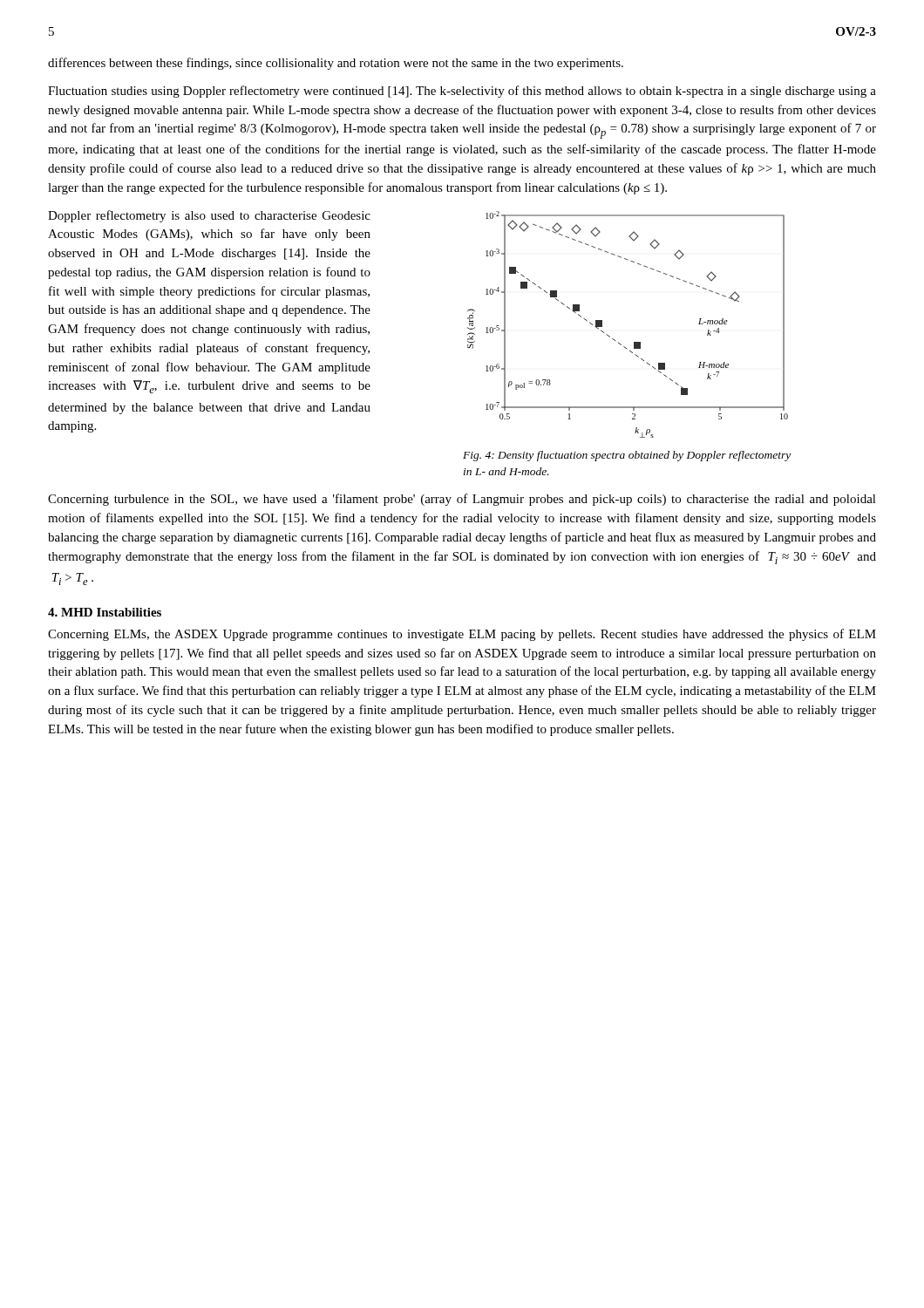The image size is (924, 1308).
Task: Locate the block of text that opens with "Concerning ELMs, the"
Action: pos(462,681)
